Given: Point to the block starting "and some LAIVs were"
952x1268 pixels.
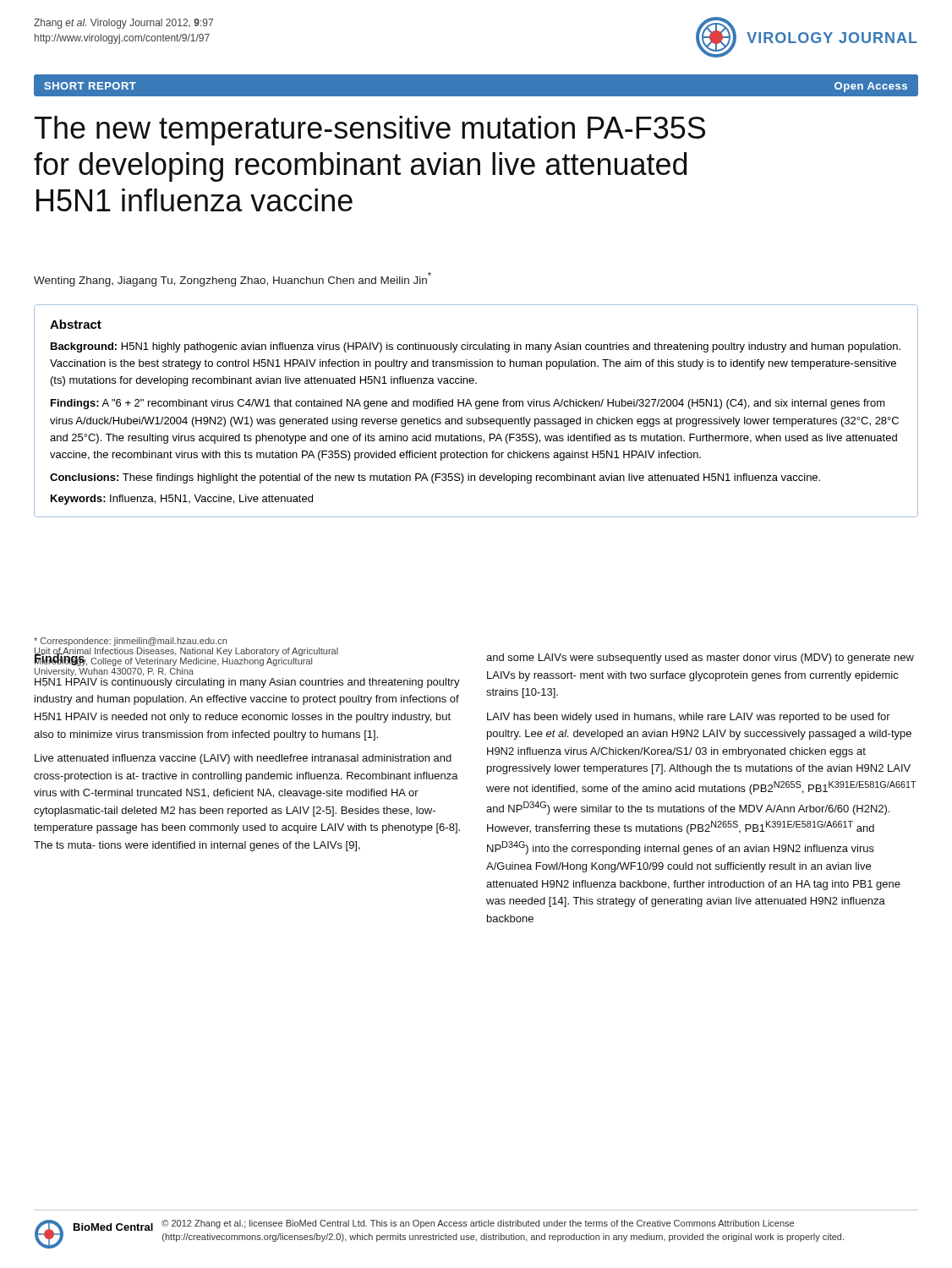Looking at the screenshot, I should [702, 788].
